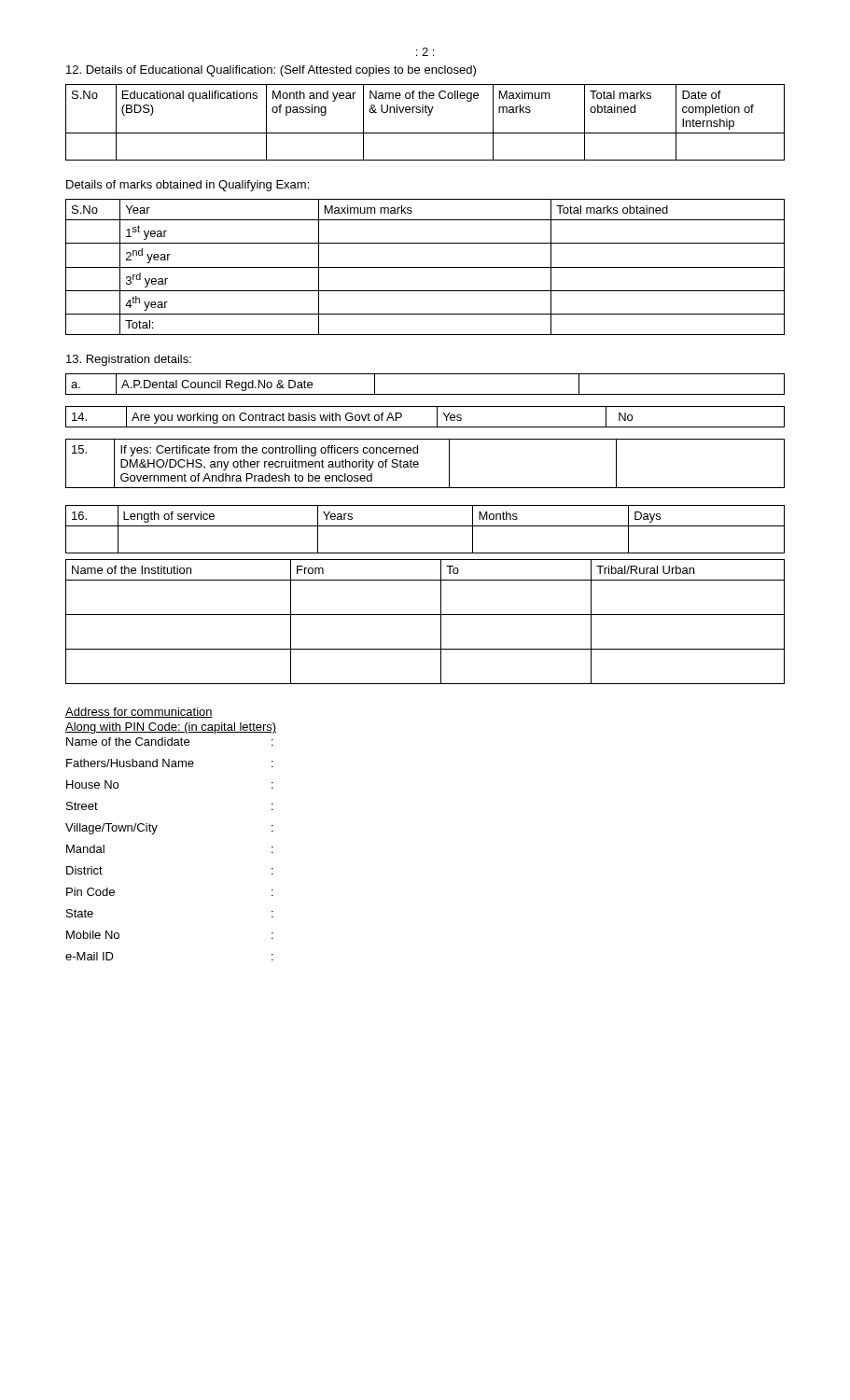Locate the table with the text "A.P.Dental Council Regd.No & Date"
The width and height of the screenshot is (850, 1400).
[425, 384]
